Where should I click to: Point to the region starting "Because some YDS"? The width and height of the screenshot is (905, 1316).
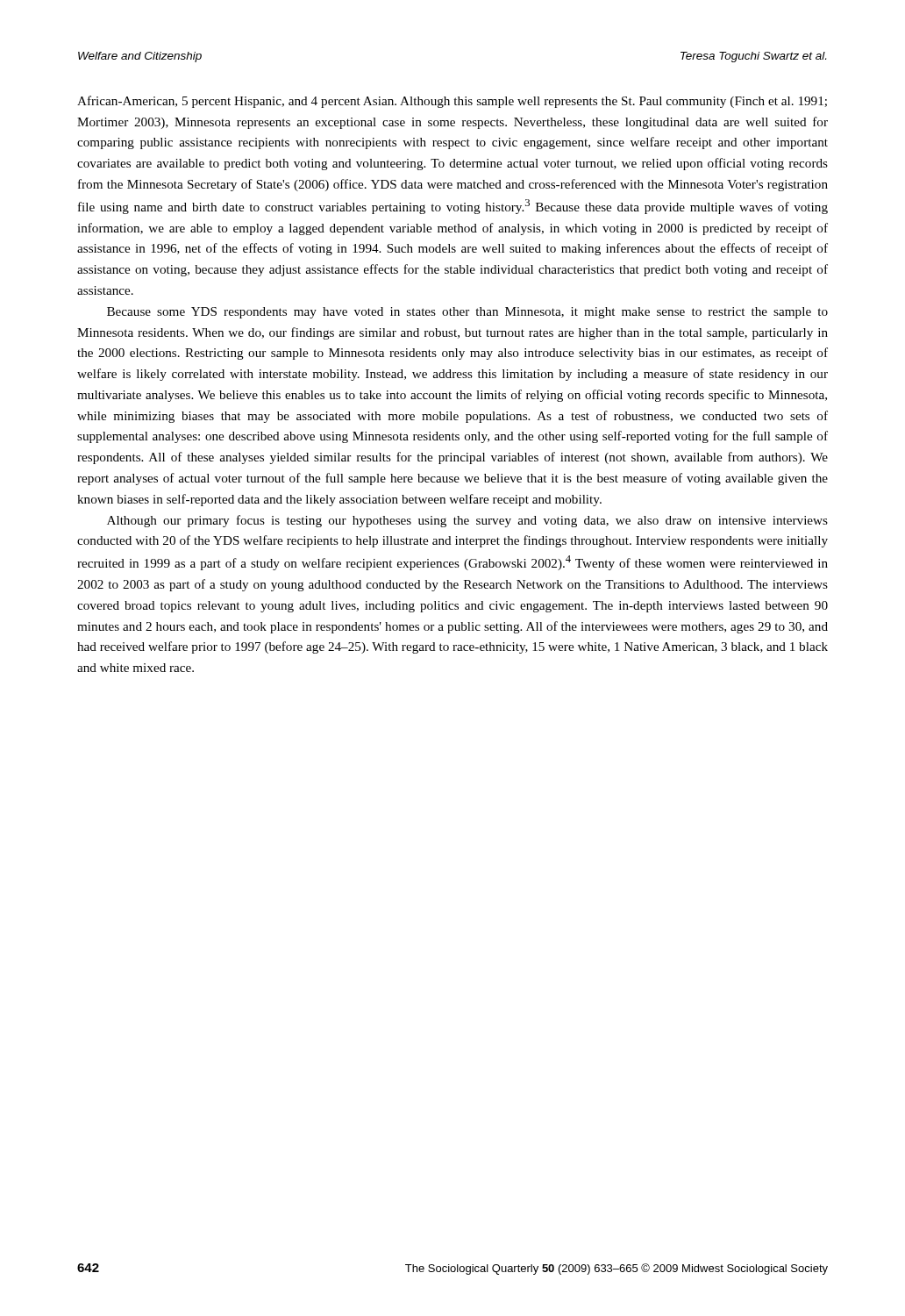point(452,405)
